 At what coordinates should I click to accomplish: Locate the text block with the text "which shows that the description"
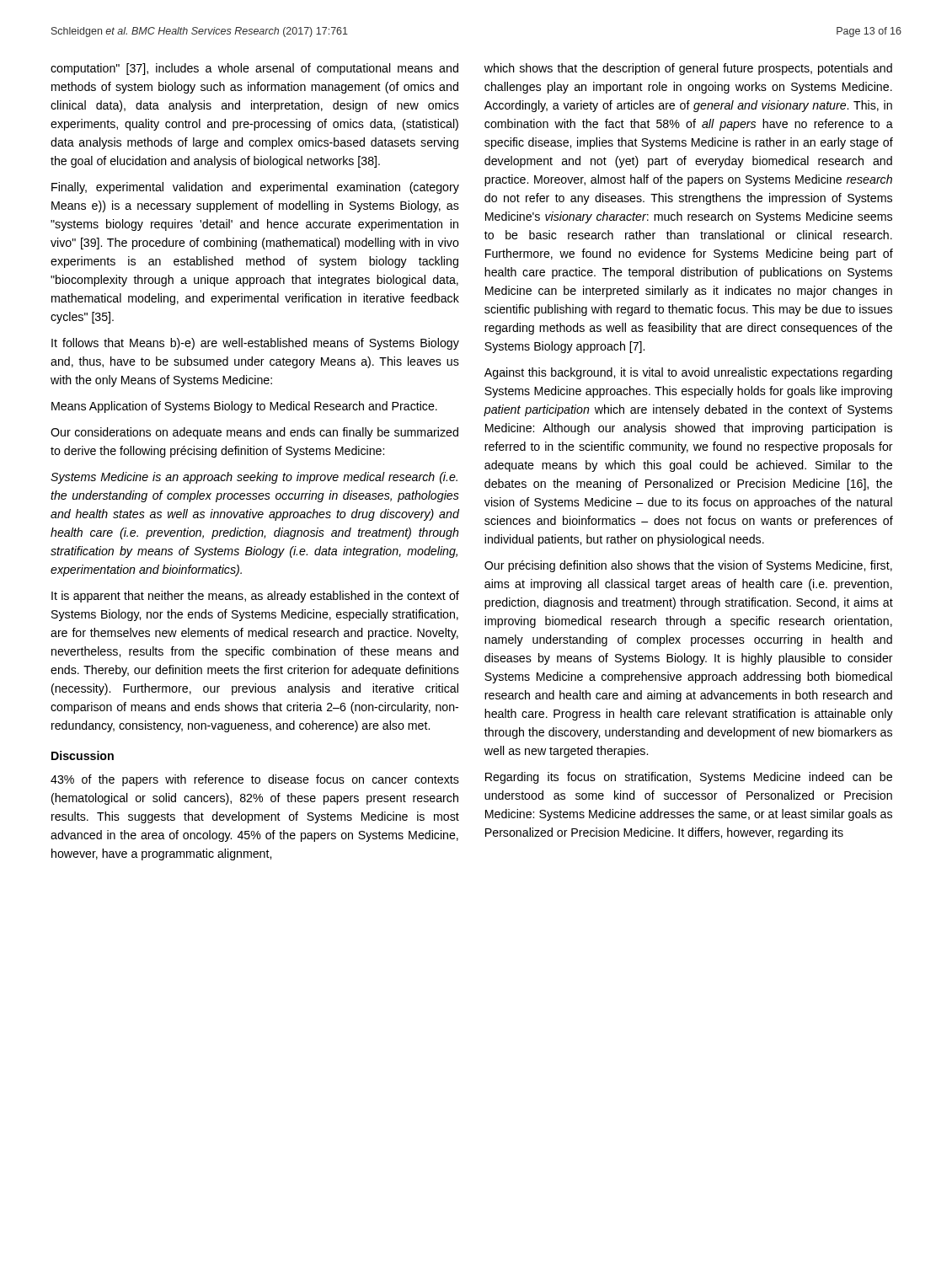688,207
